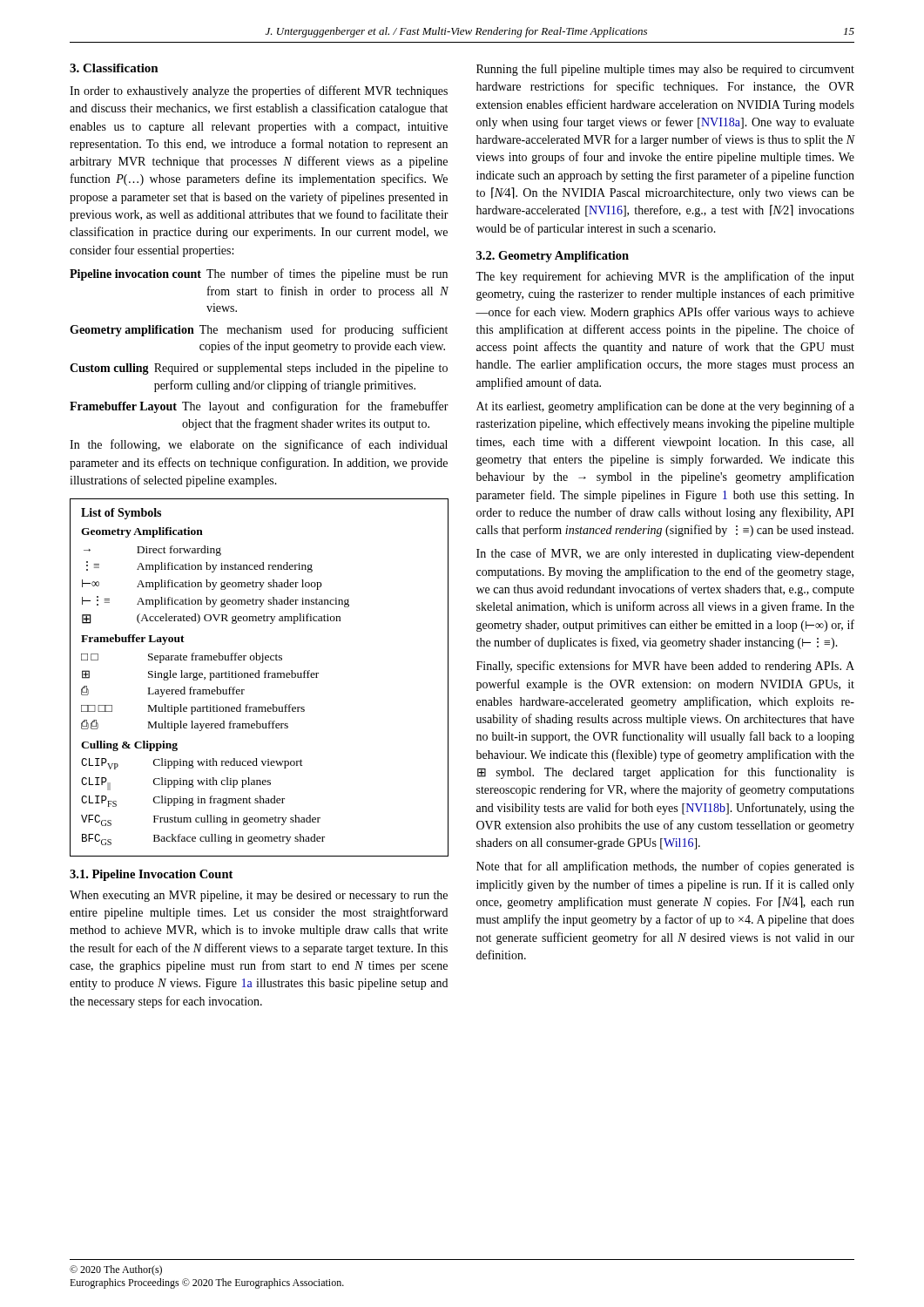
Task: Click the passage that begins "Finally, specific extensions for MVR have been"
Action: pyautogui.click(x=665, y=755)
